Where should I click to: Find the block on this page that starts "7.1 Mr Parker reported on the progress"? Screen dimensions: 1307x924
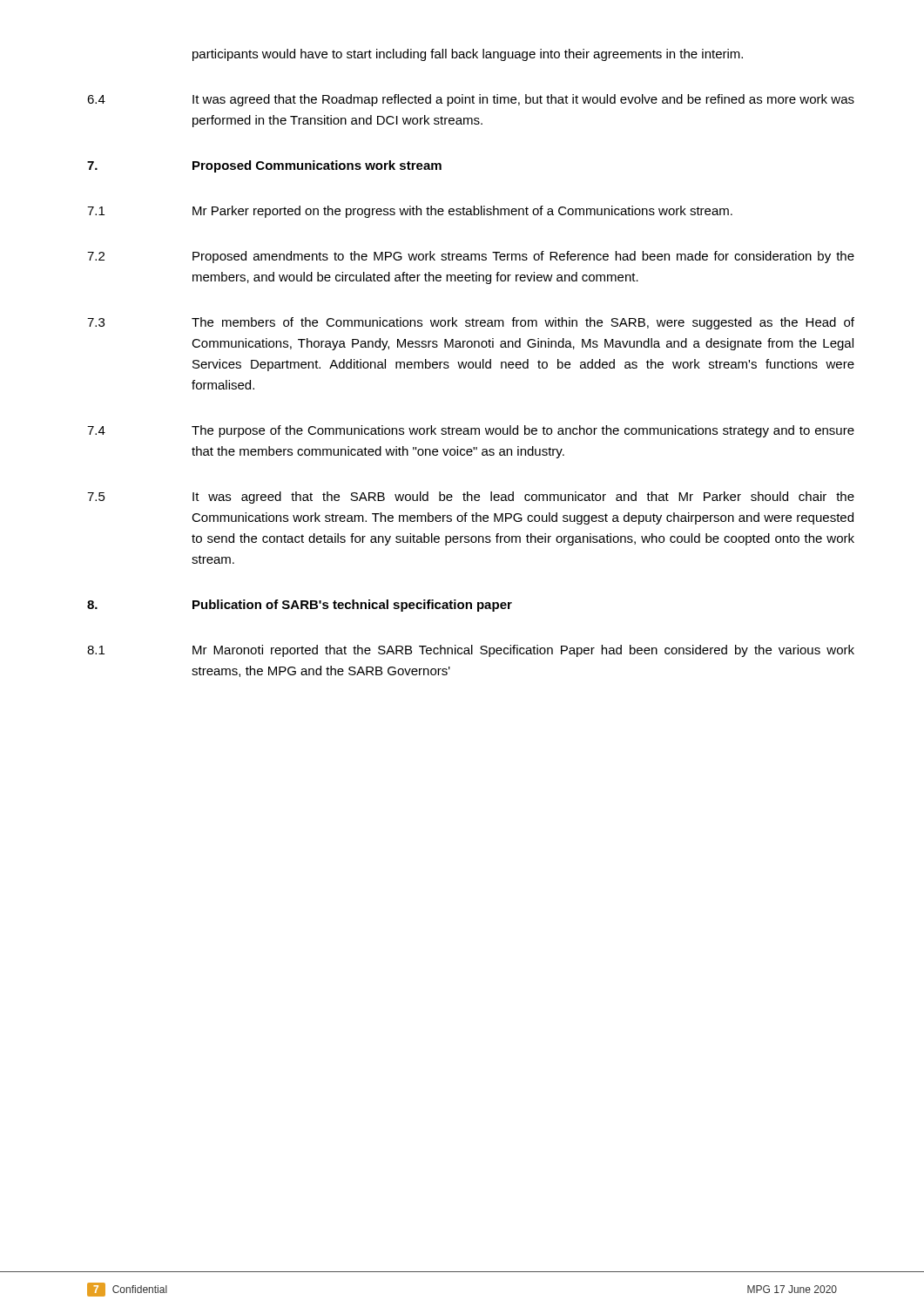[471, 211]
